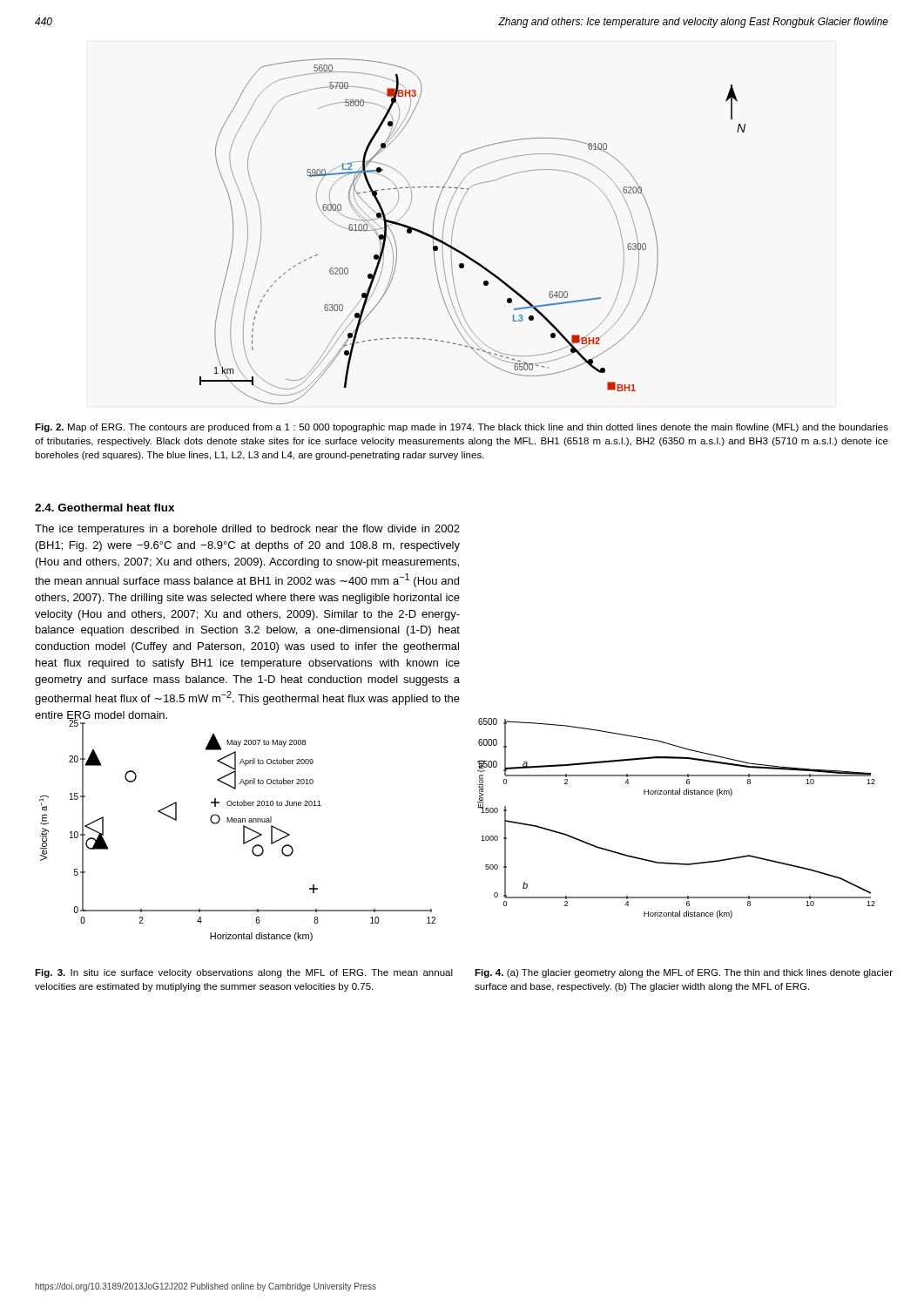Viewport: 924px width, 1307px height.
Task: Locate the block of text that opens with "The ice temperatures in"
Action: pos(247,623)
